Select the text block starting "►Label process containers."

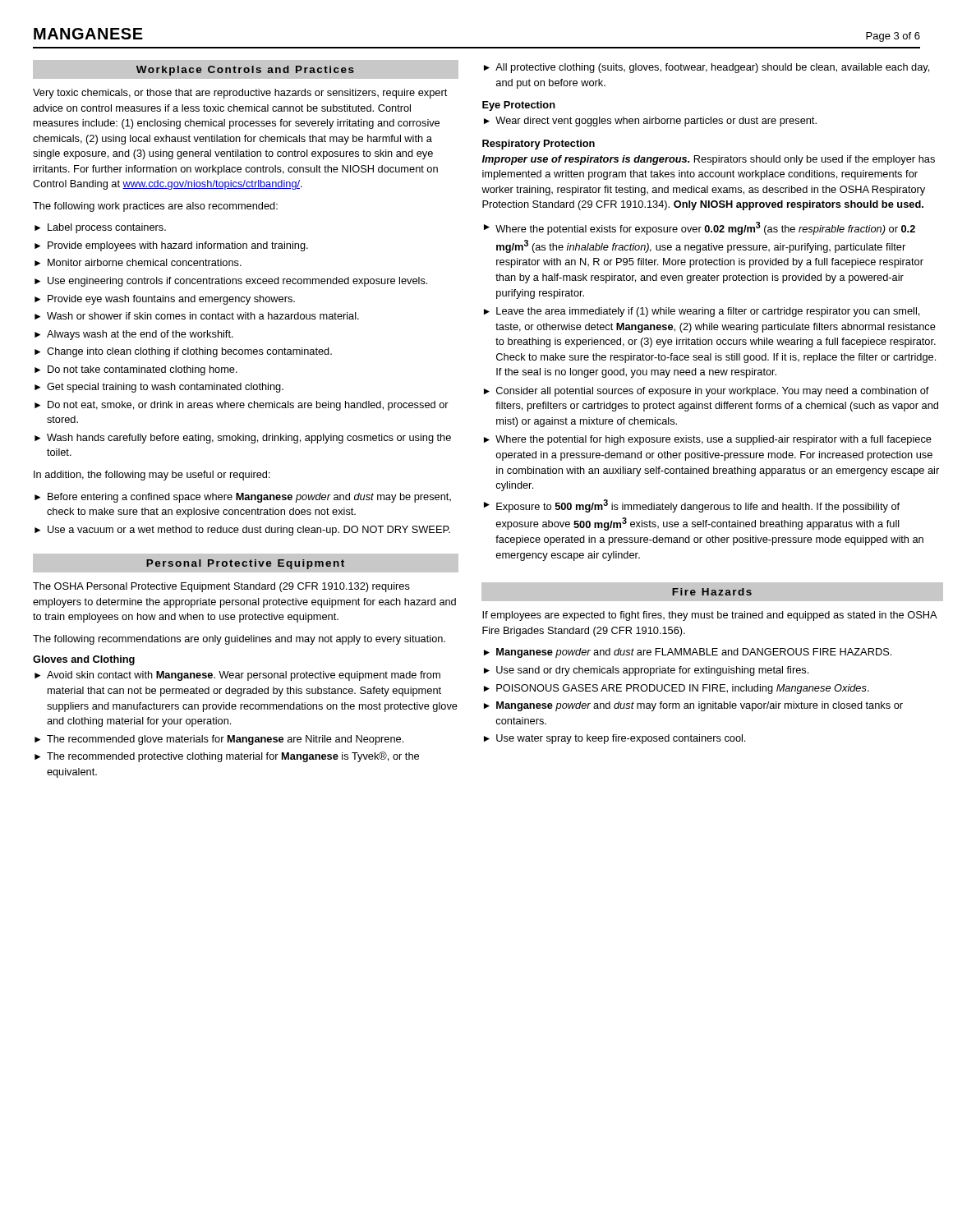pyautogui.click(x=100, y=228)
